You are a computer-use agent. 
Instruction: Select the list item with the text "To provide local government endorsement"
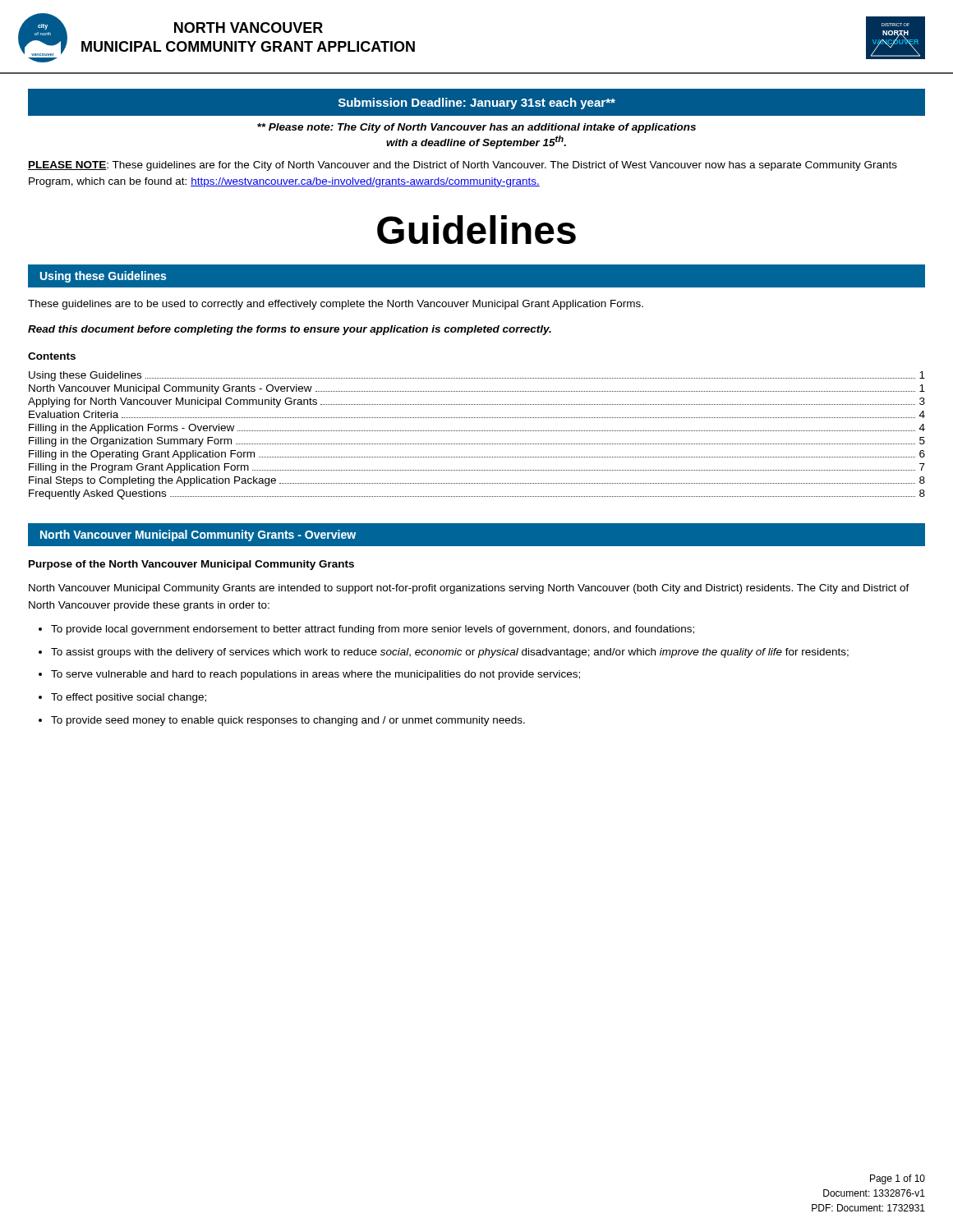pyautogui.click(x=373, y=628)
